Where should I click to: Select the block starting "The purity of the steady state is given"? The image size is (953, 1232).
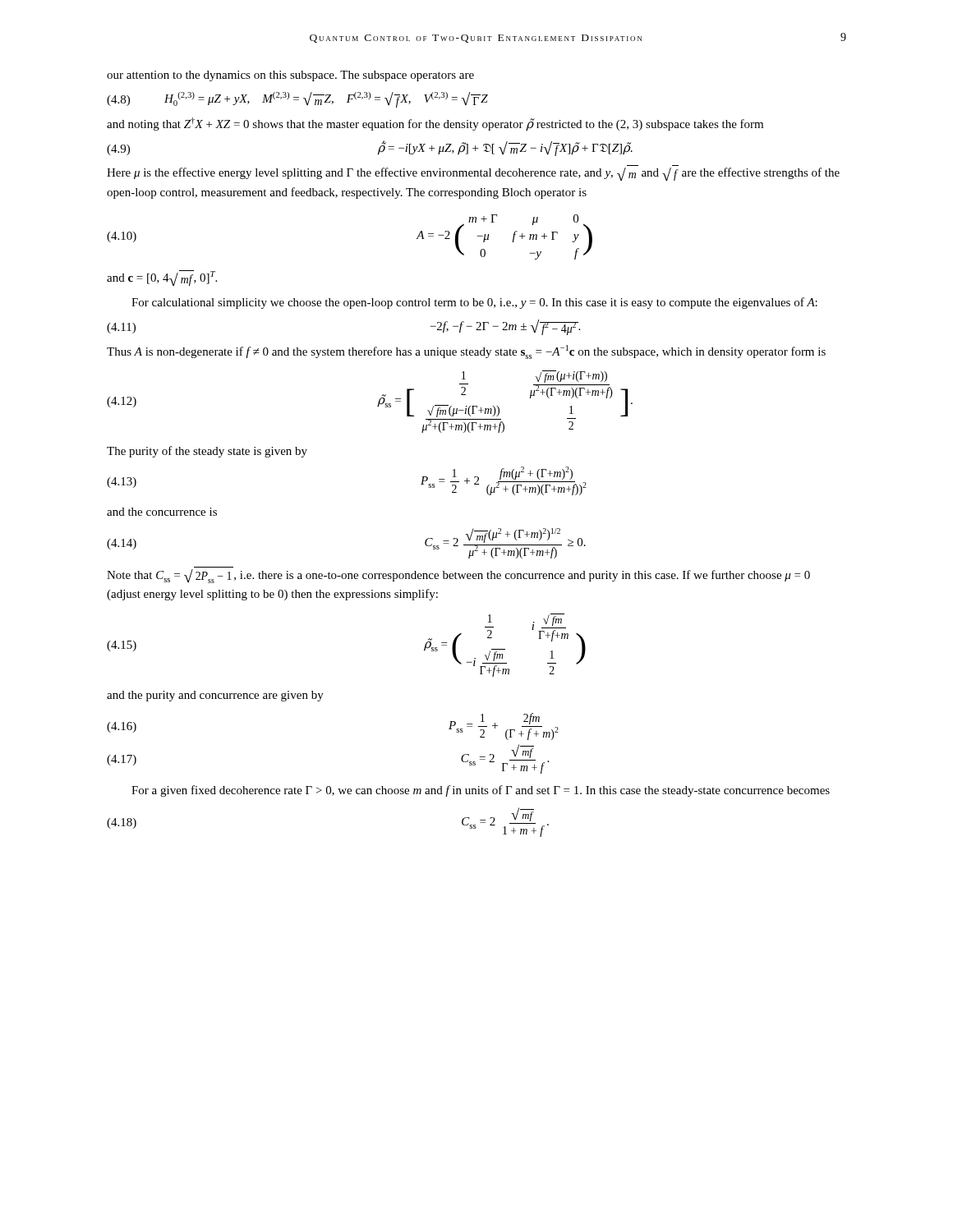pos(207,451)
